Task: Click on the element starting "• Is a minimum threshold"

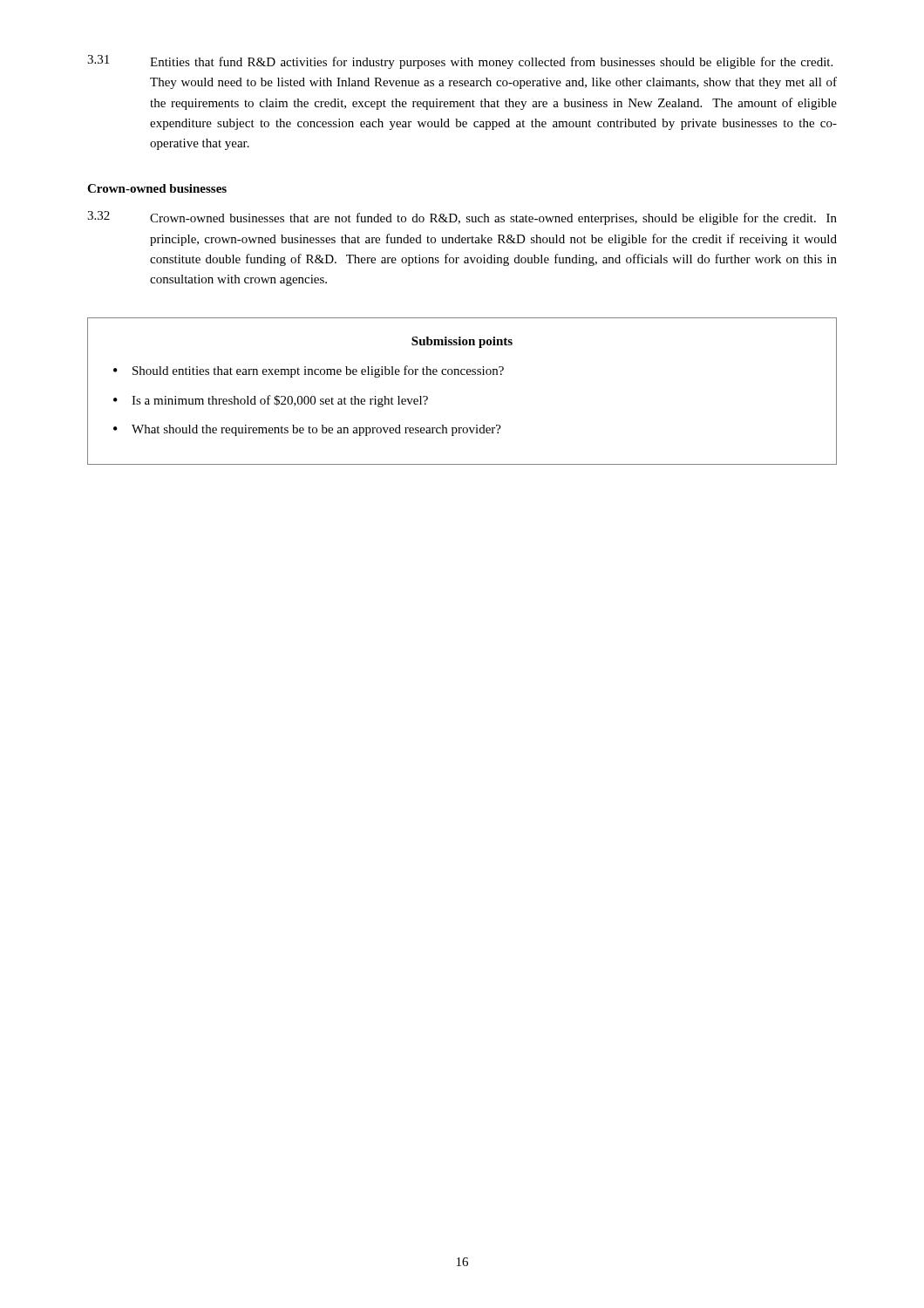Action: [x=271, y=401]
